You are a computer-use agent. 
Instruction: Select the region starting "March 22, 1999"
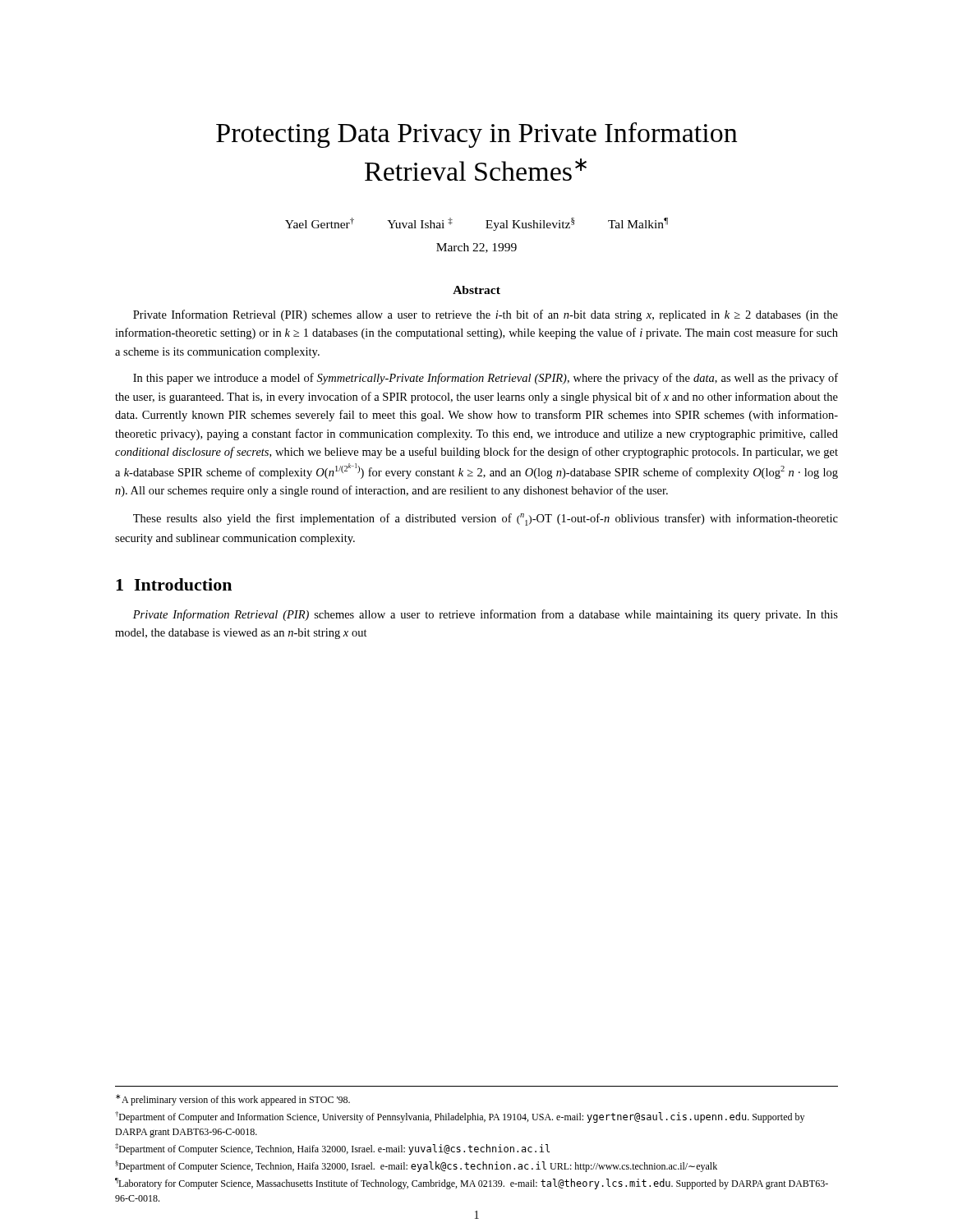476,247
